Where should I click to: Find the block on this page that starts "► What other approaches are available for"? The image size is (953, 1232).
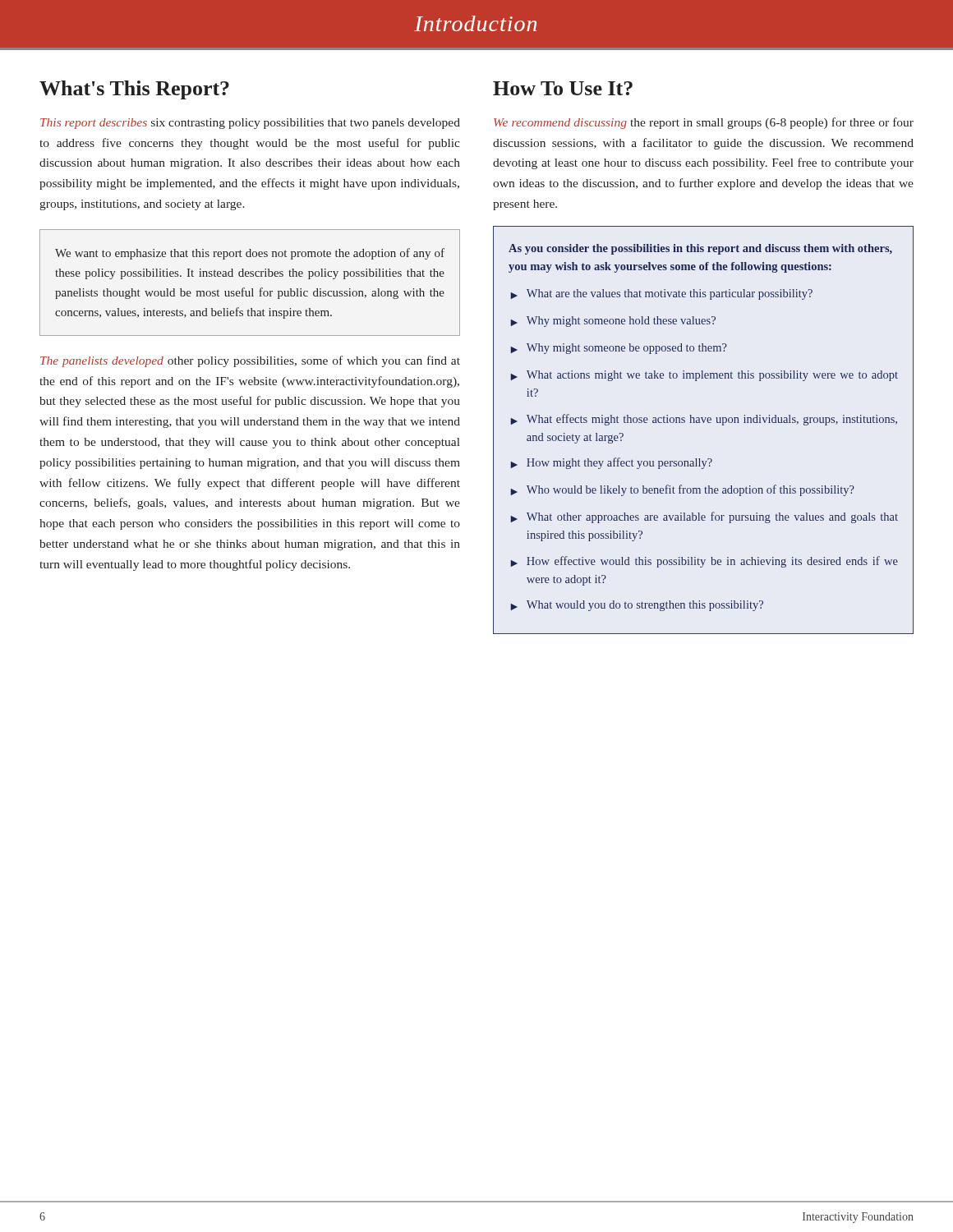click(703, 527)
